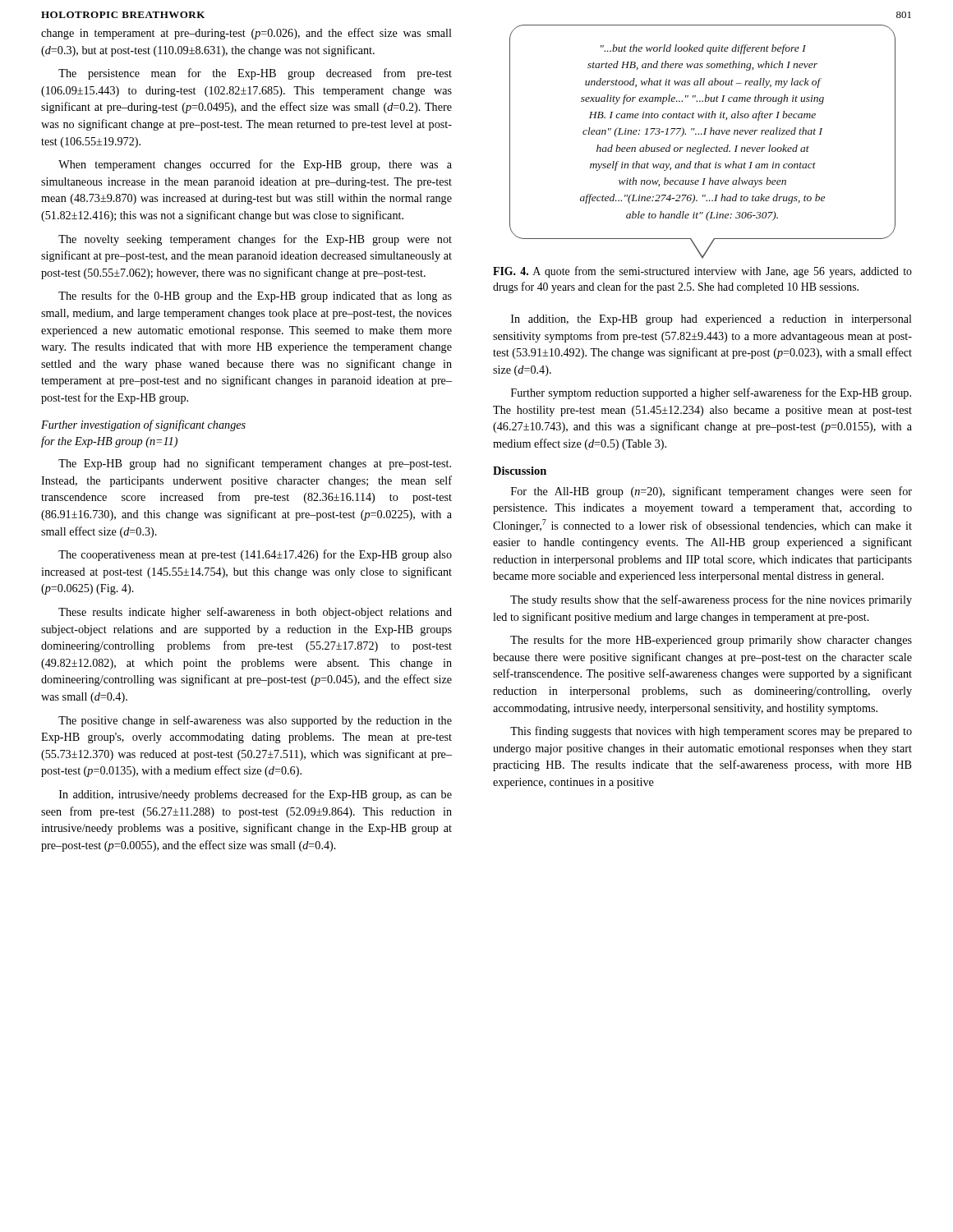
Task: Locate the caption
Action: click(x=702, y=279)
